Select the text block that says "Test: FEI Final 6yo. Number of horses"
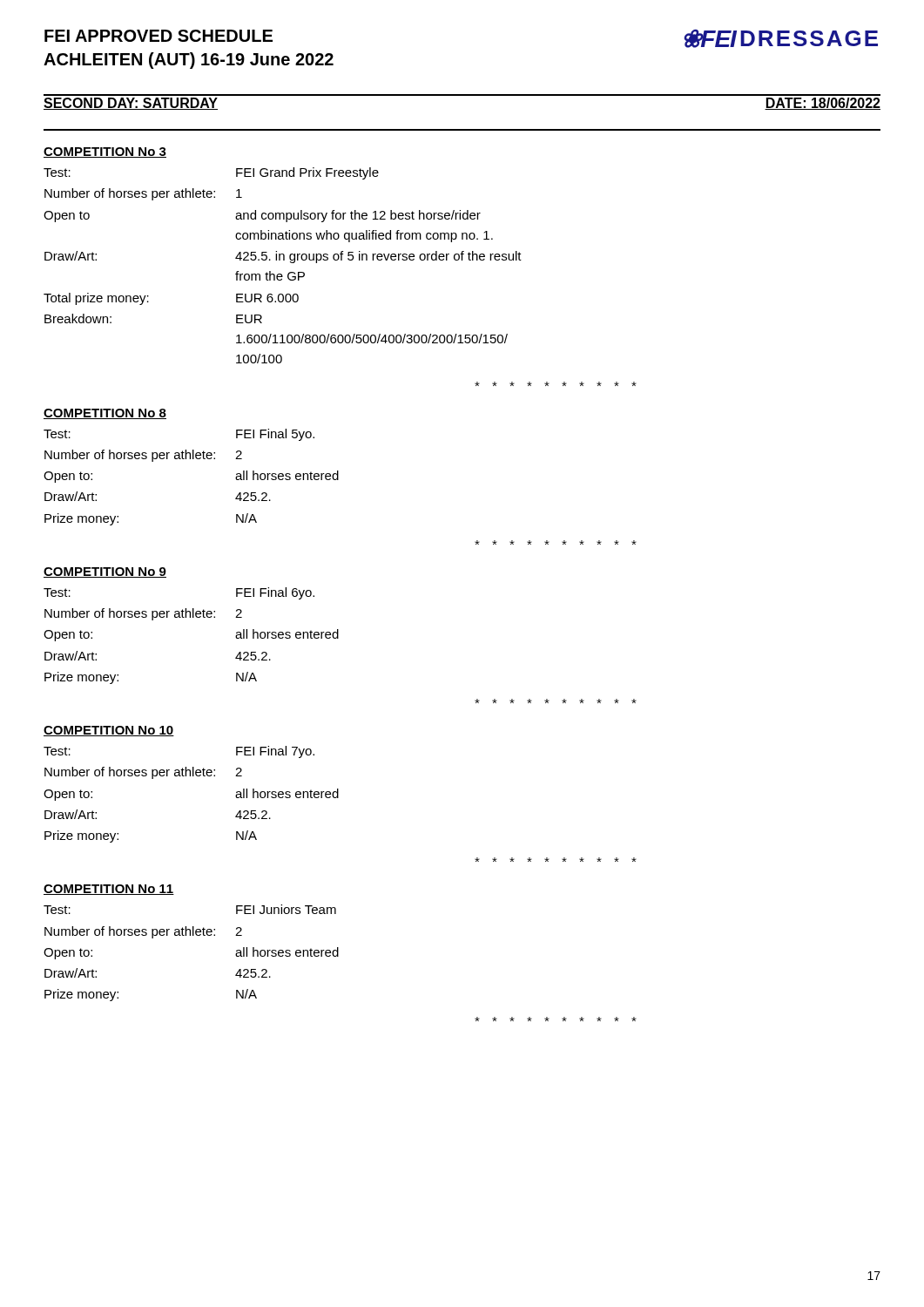The width and height of the screenshot is (924, 1307). (62, 594)
